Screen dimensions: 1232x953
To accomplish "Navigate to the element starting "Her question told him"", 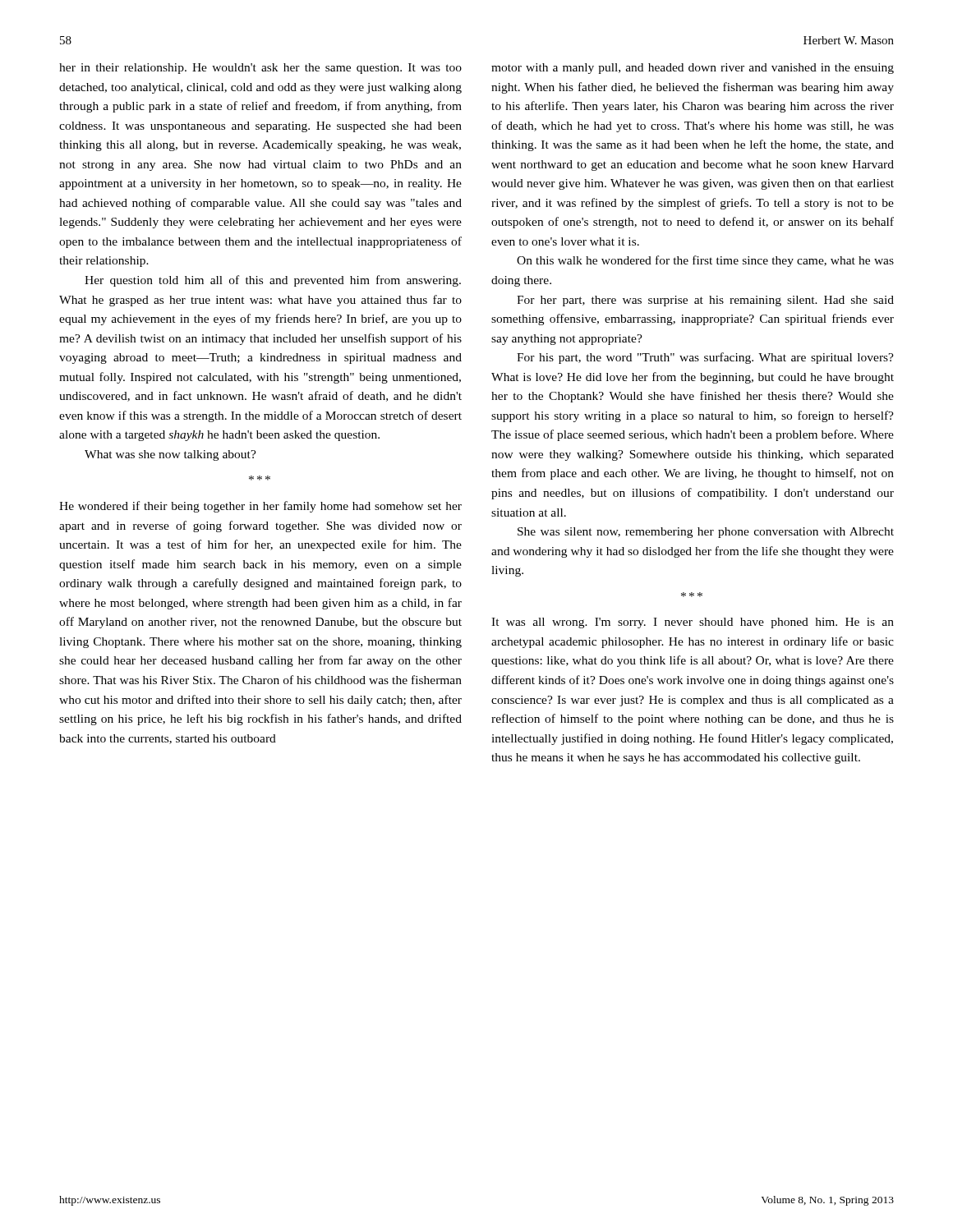I will coord(260,357).
